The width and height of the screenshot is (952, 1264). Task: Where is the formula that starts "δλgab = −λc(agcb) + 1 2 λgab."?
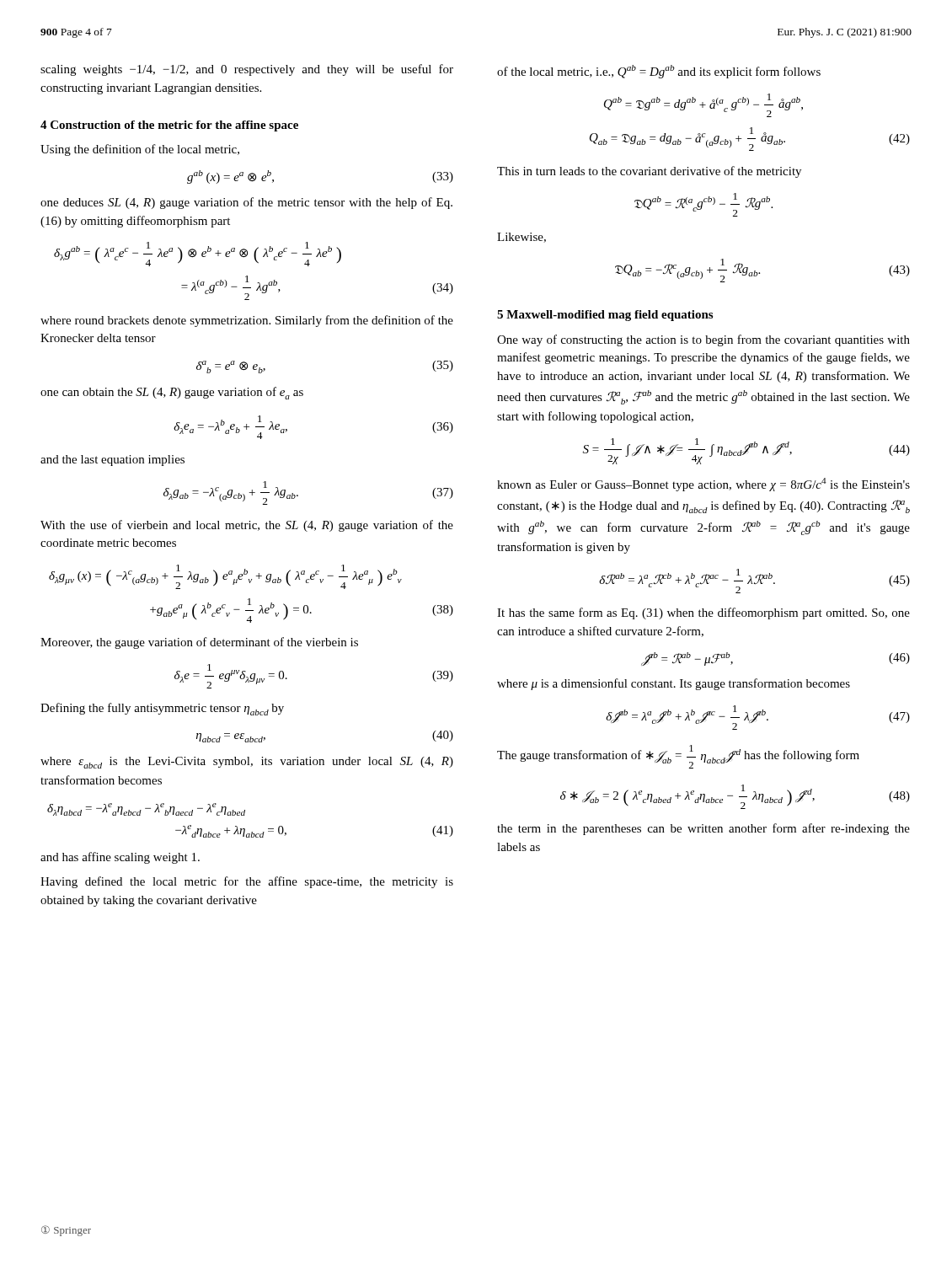(247, 493)
